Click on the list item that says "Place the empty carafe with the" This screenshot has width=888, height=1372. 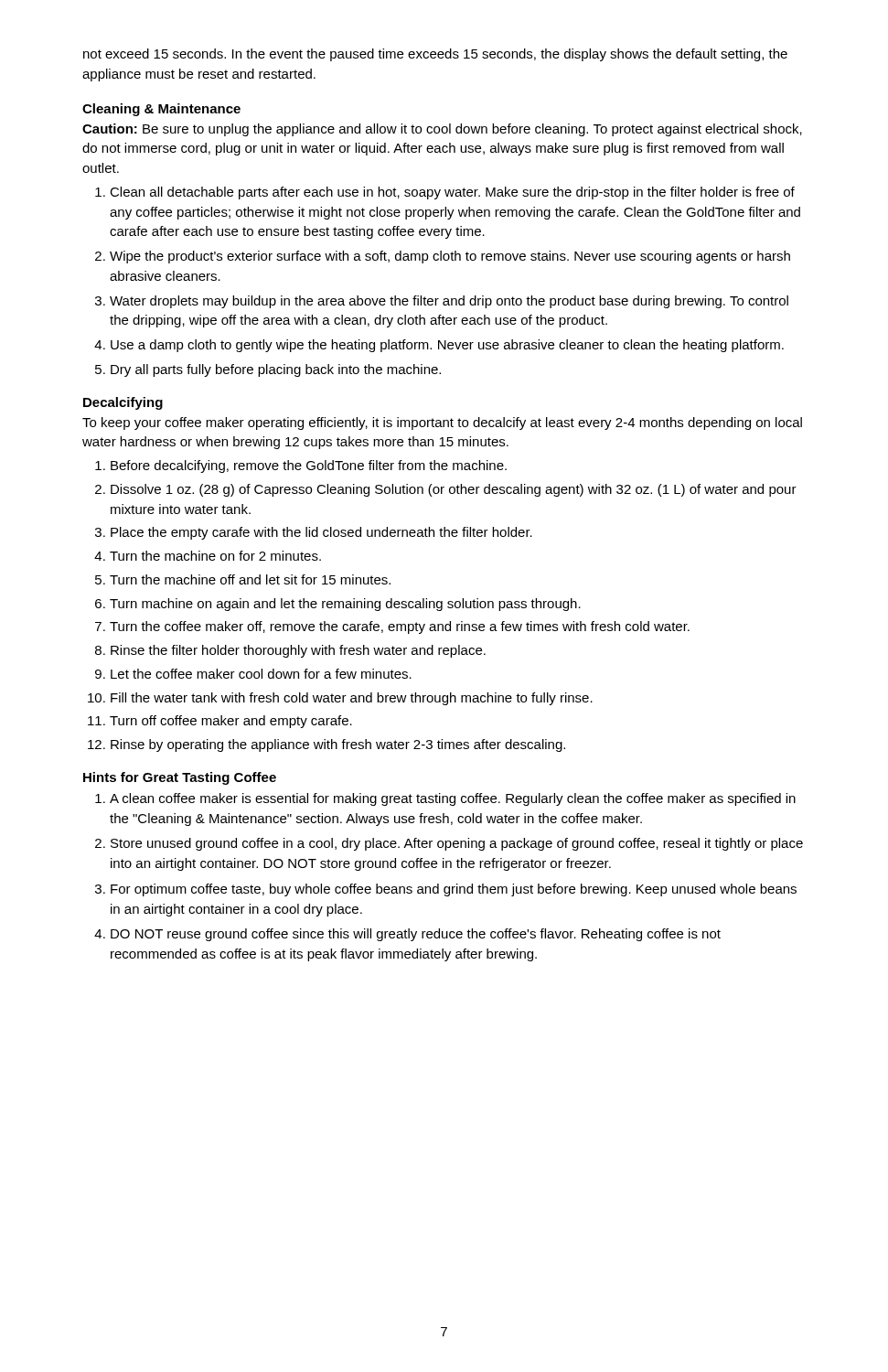[321, 532]
